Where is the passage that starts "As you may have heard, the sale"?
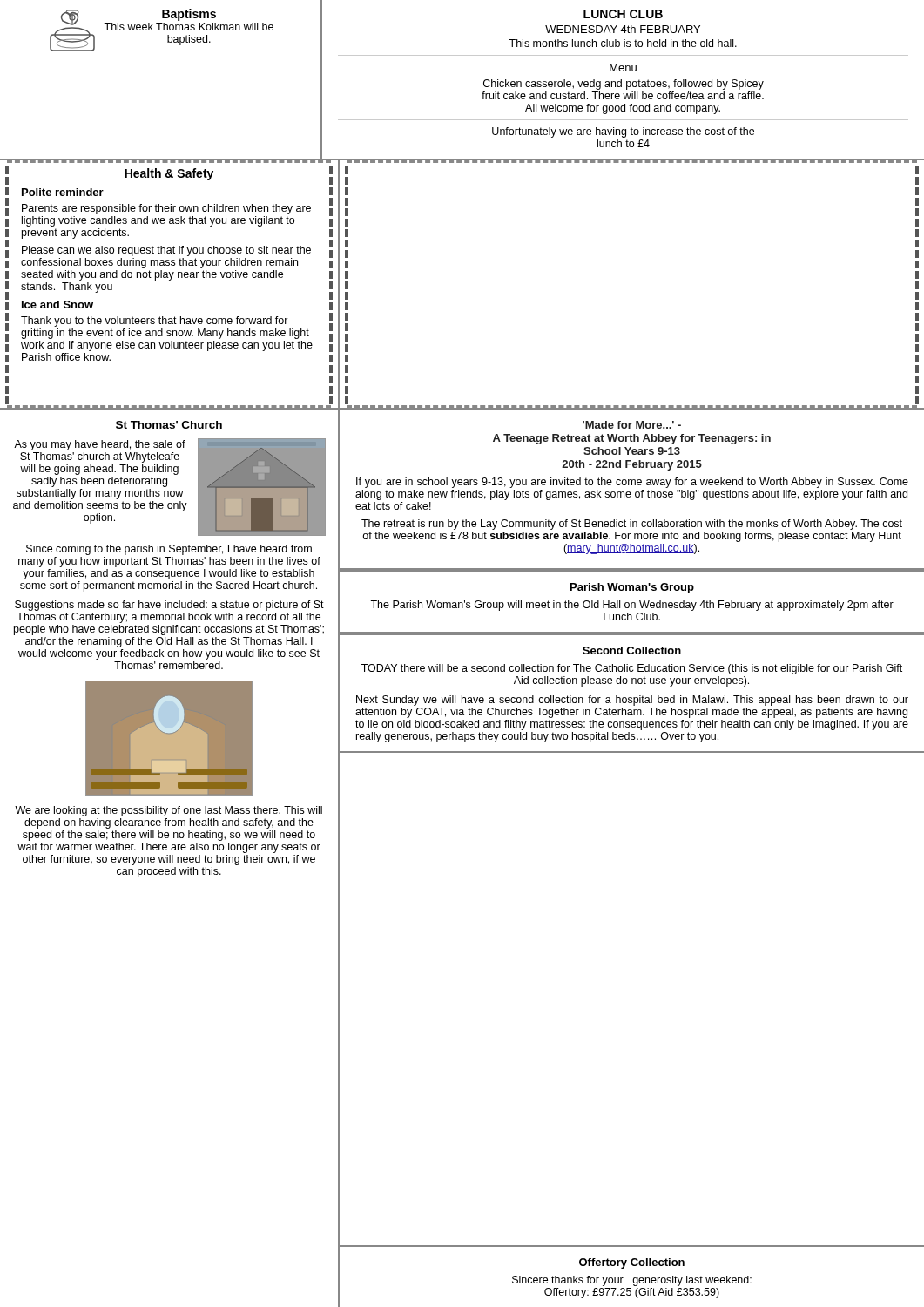The image size is (924, 1307). pos(100,481)
